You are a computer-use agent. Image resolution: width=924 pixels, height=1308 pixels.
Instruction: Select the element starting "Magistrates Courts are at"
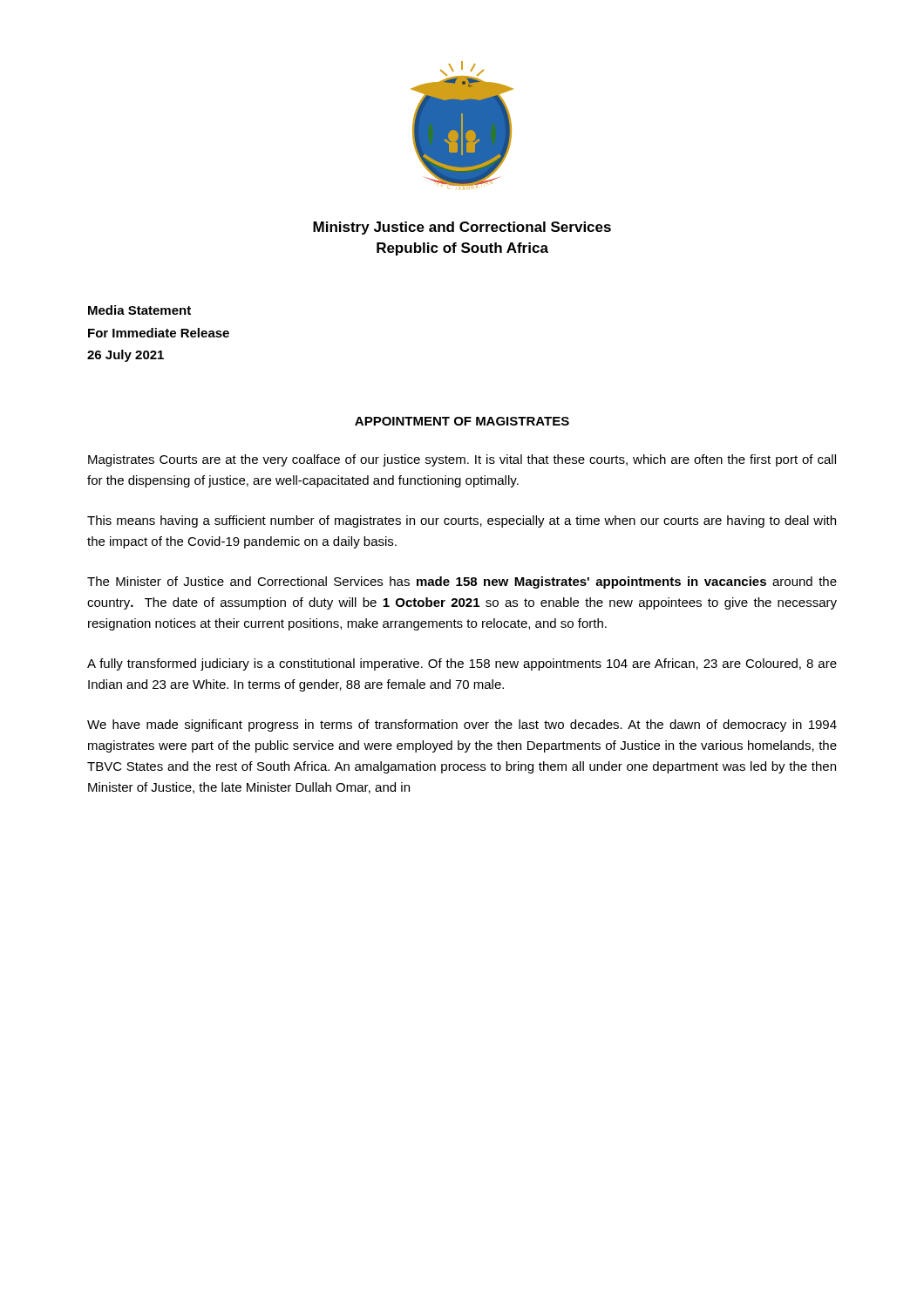462,469
